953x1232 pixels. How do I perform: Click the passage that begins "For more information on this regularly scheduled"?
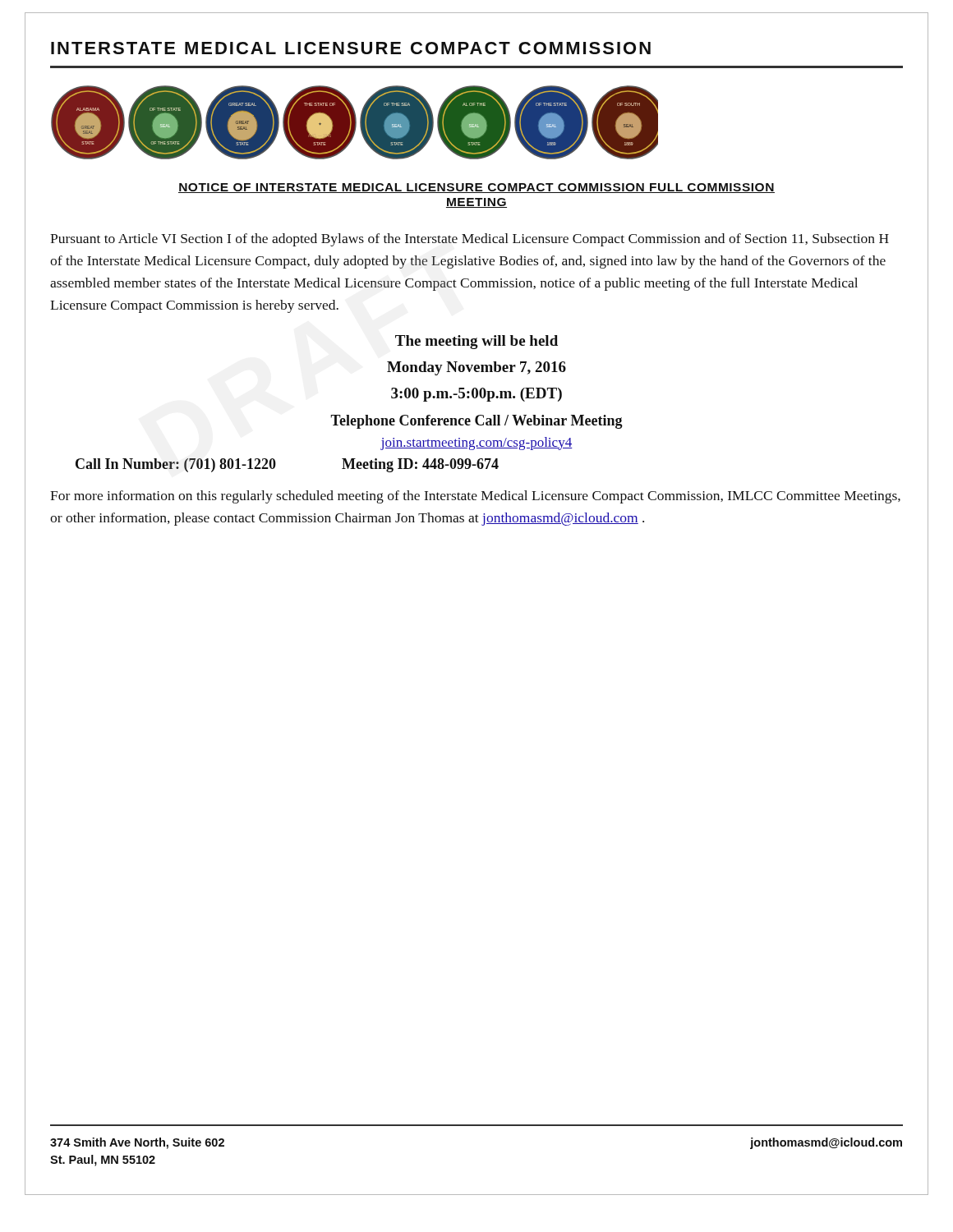476,506
